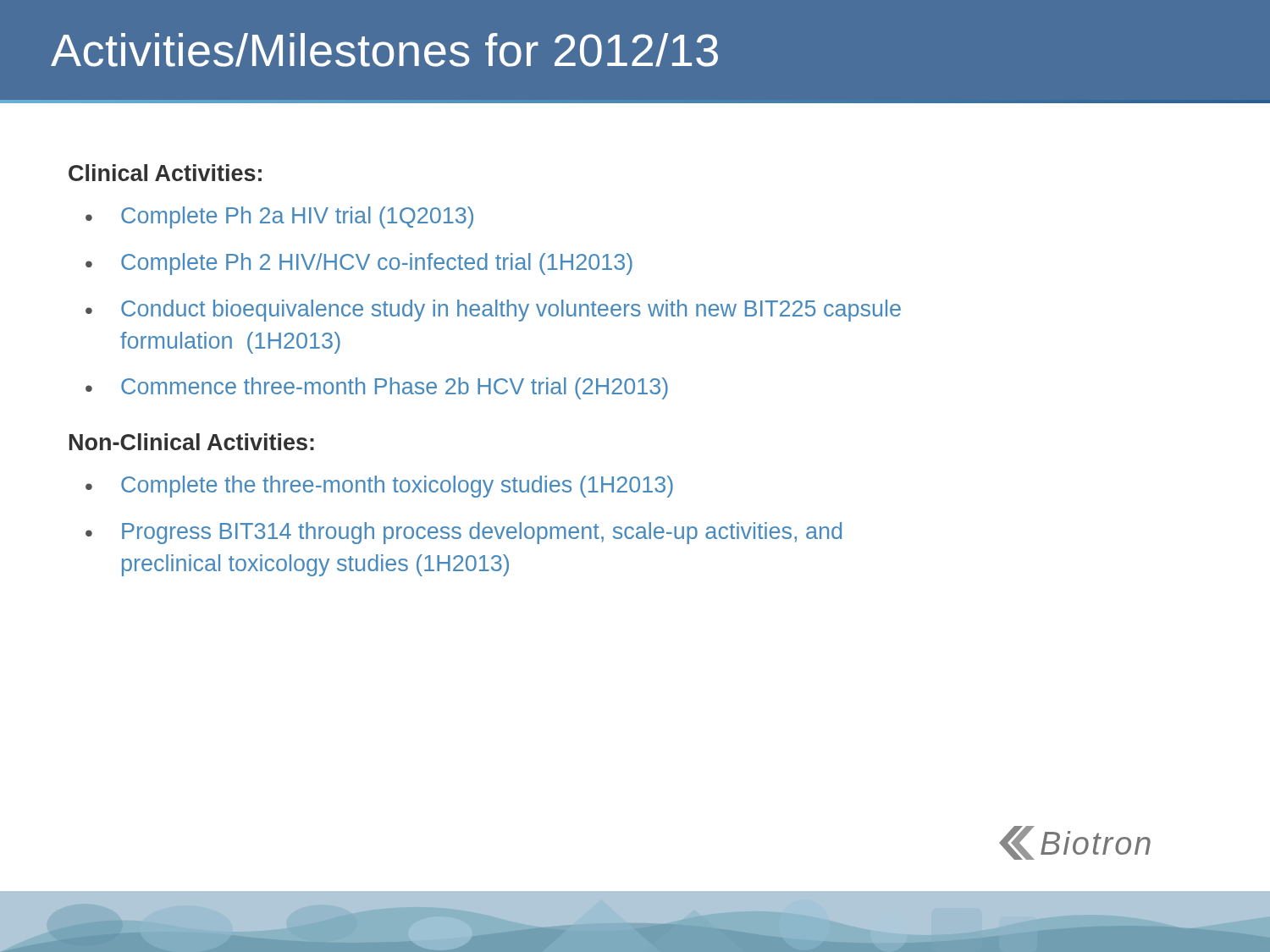Screen dimensions: 952x1270
Task: Point to "• Complete Ph 2a HIV trial (1Q2013)"
Action: tap(280, 217)
